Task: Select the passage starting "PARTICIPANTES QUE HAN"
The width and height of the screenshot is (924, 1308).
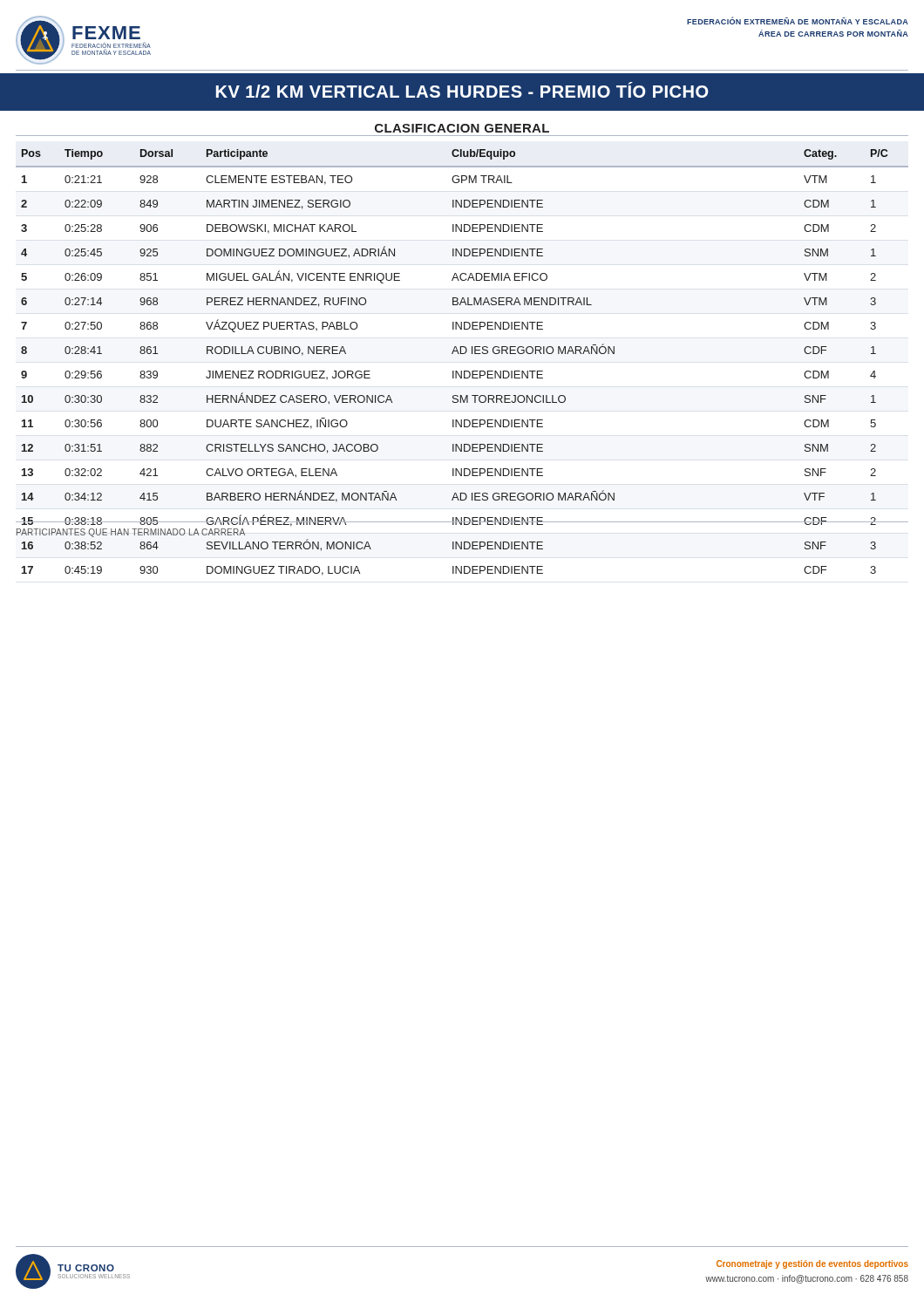Action: click(462, 532)
